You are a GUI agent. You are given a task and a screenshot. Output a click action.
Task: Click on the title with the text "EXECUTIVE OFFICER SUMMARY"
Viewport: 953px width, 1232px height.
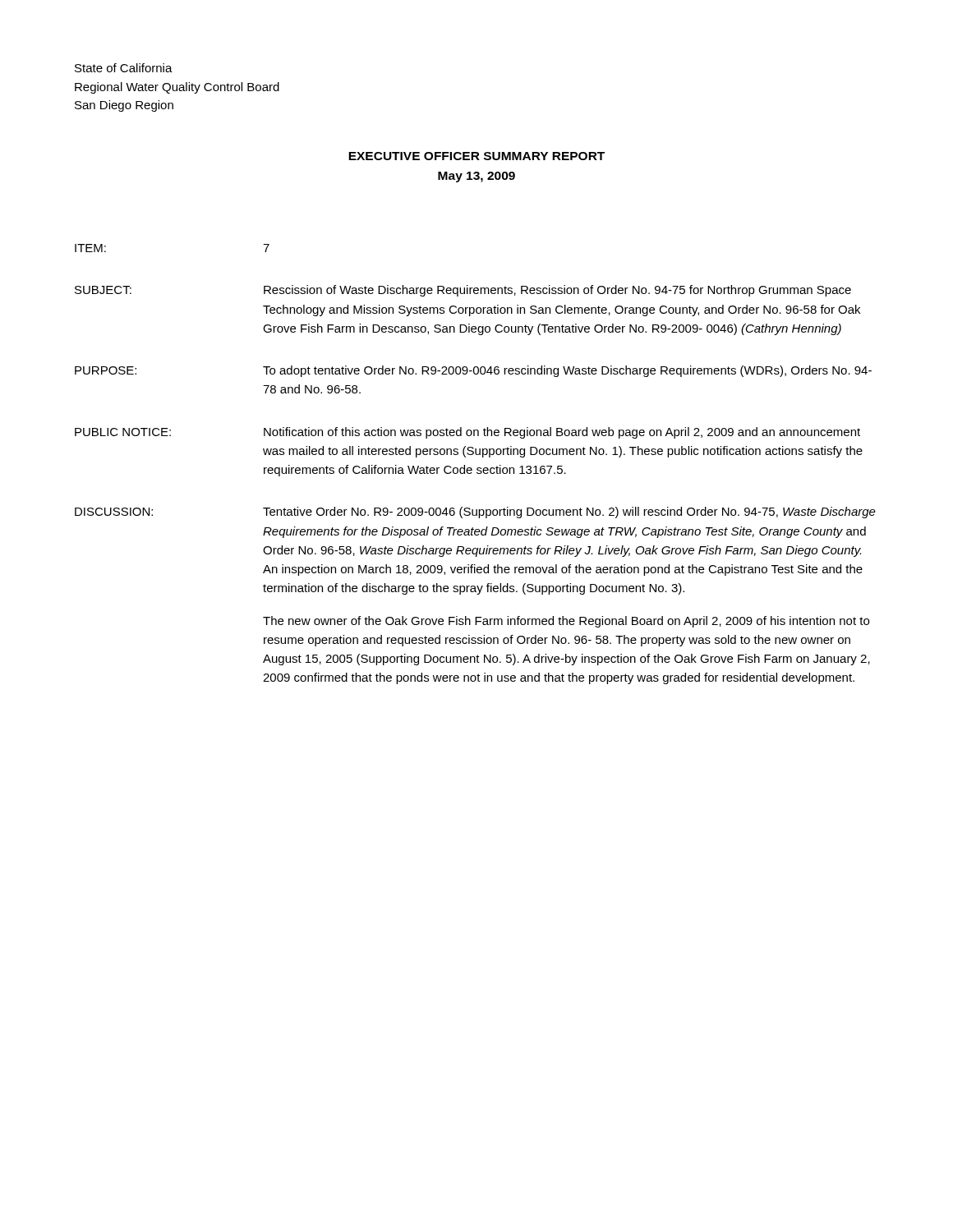[x=476, y=166]
